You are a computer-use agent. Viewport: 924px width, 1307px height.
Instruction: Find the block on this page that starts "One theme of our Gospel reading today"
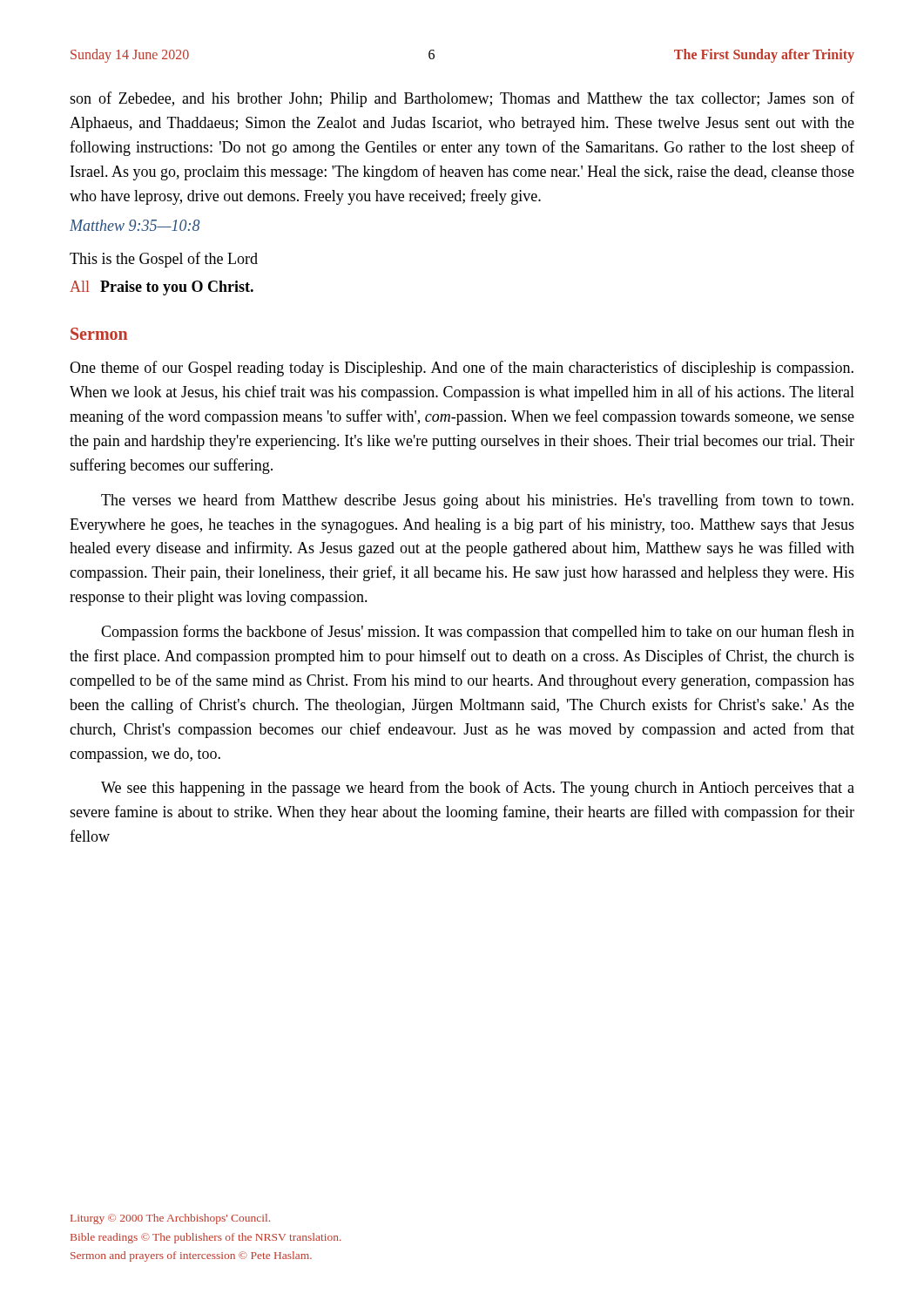pos(462,416)
